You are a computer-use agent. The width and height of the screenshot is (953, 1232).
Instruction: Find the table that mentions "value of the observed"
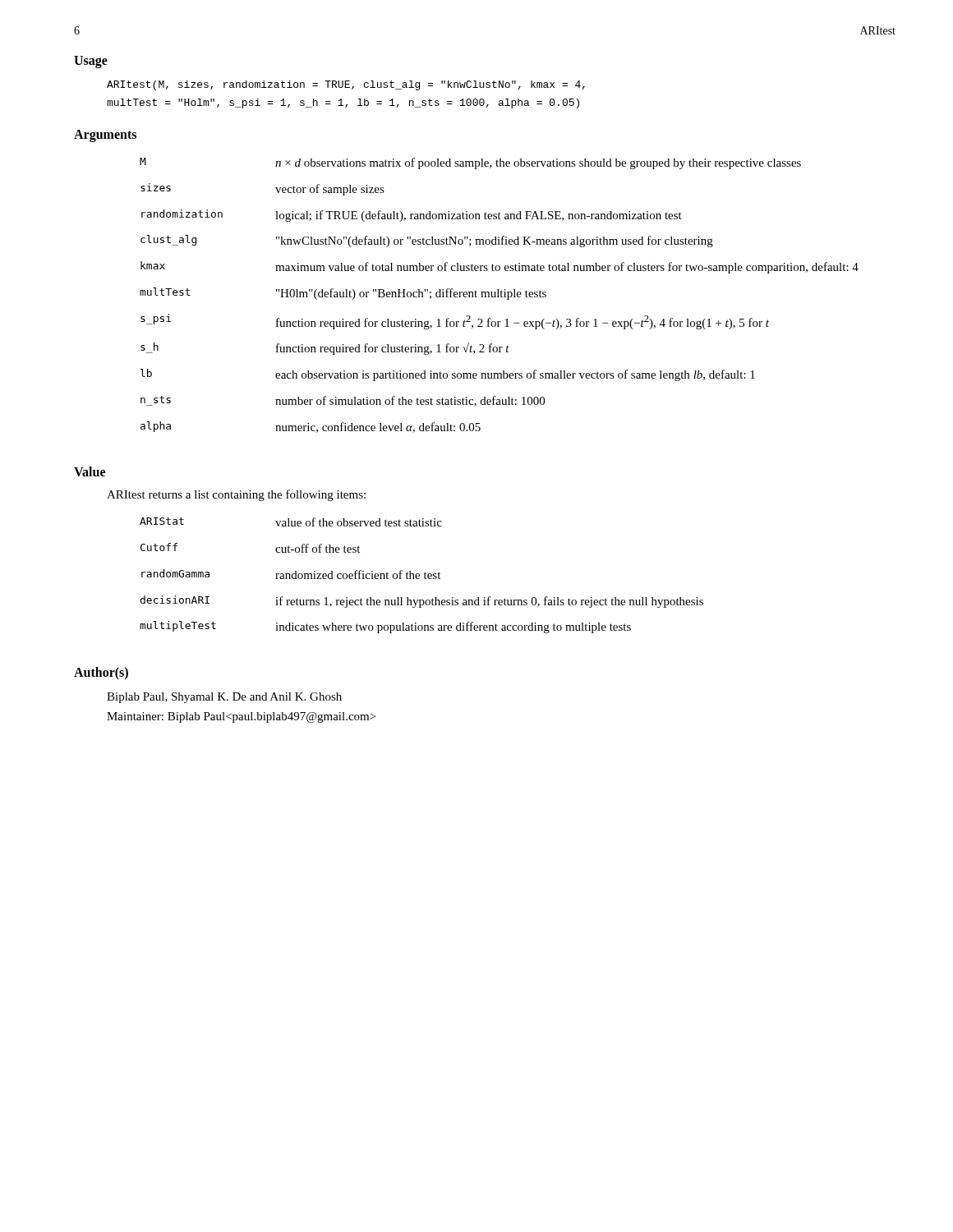[501, 576]
